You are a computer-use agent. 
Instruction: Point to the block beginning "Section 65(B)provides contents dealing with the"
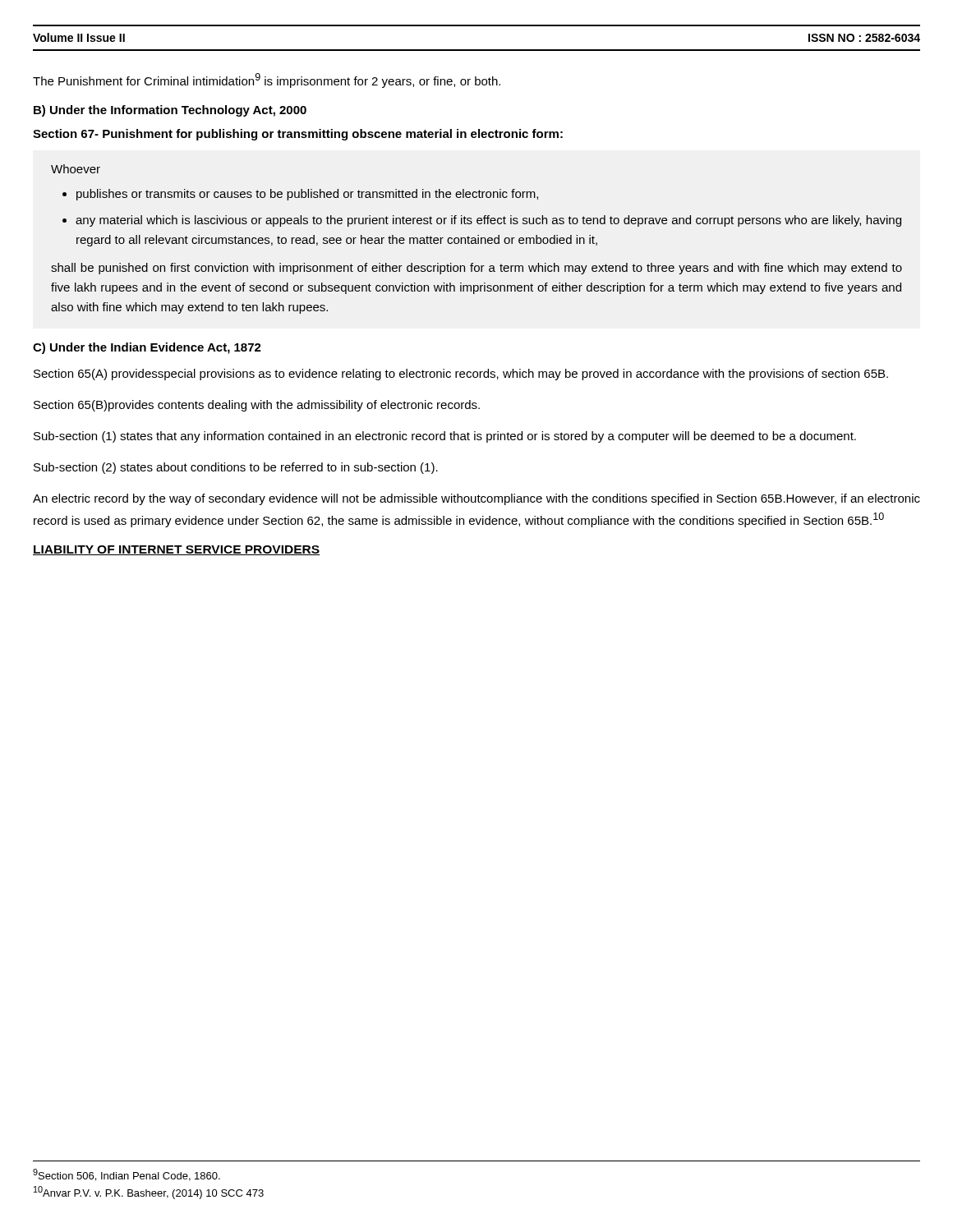(257, 405)
